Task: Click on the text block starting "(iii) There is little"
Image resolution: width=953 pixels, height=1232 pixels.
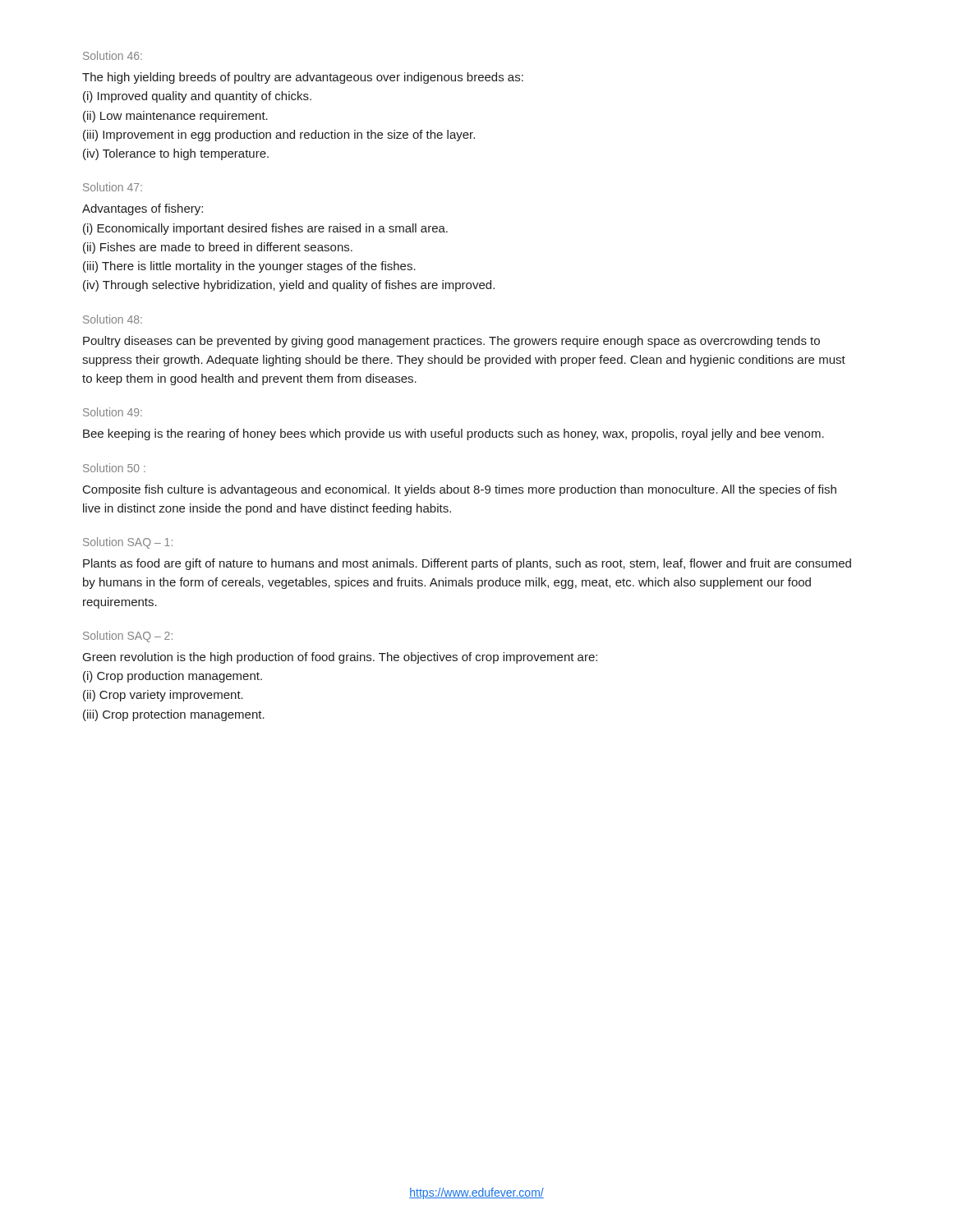Action: coord(249,266)
